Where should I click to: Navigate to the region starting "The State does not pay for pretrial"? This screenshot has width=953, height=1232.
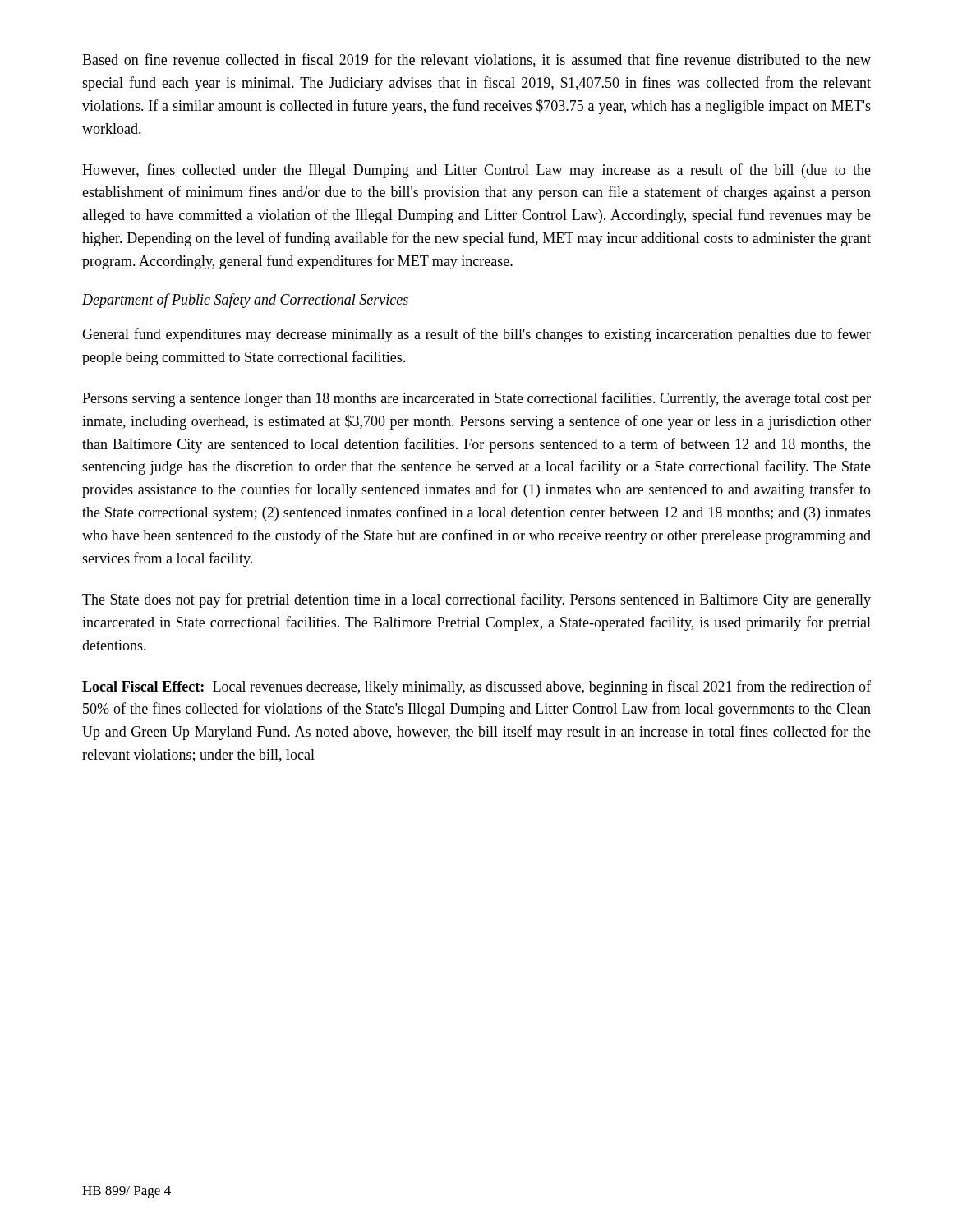point(476,622)
